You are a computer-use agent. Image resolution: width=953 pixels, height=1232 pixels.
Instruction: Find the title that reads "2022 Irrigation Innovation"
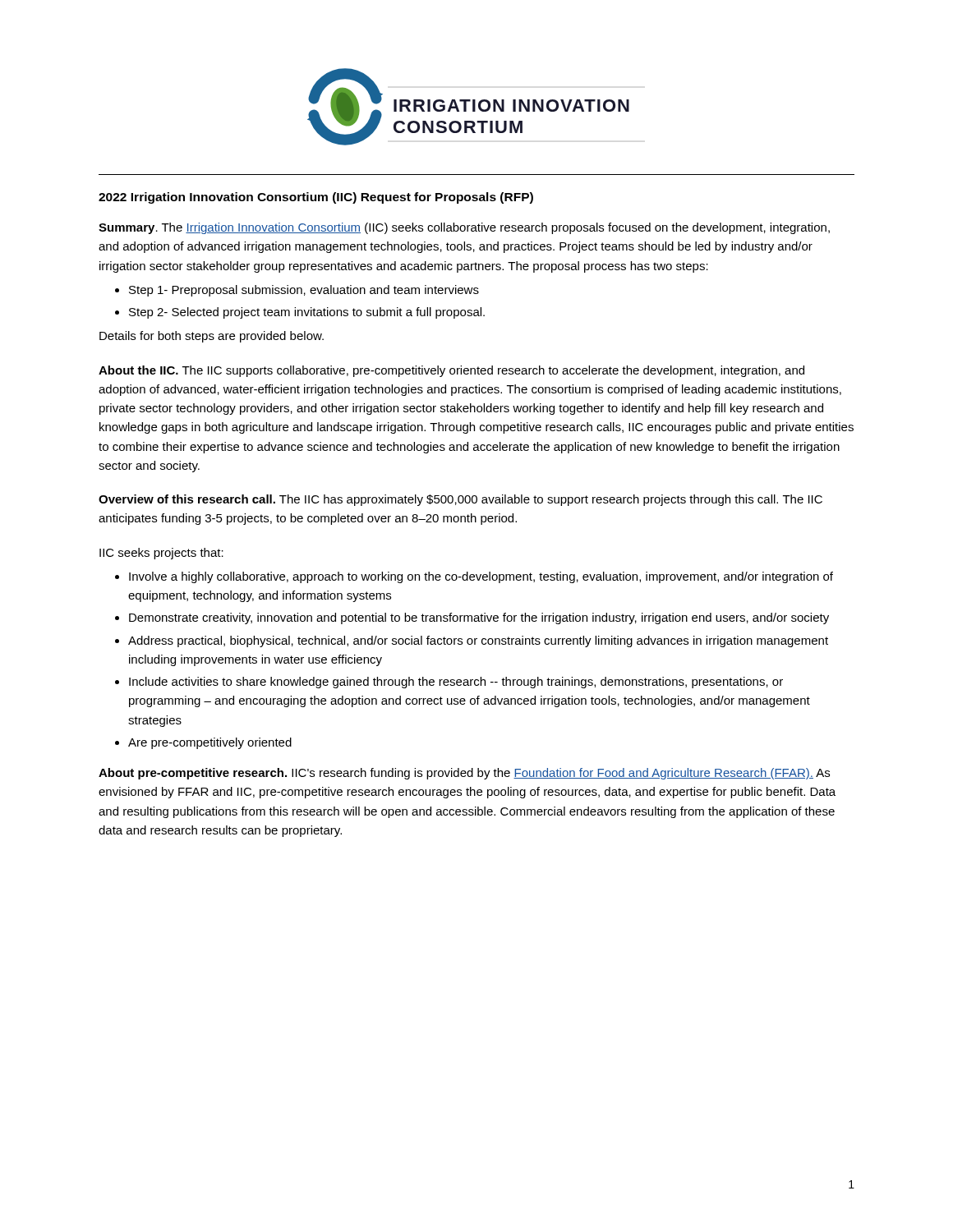tap(316, 197)
